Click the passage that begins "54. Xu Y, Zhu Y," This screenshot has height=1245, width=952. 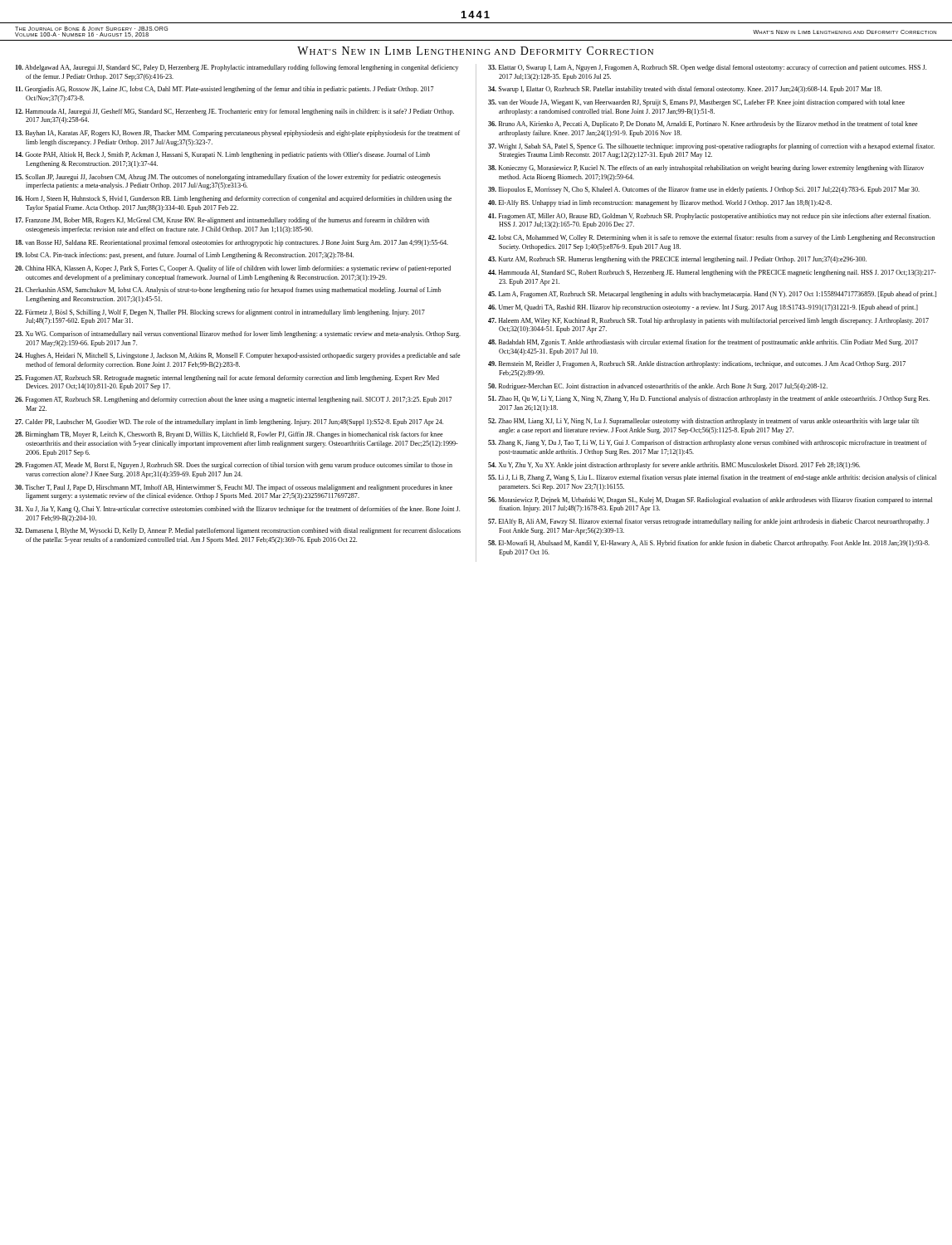674,465
